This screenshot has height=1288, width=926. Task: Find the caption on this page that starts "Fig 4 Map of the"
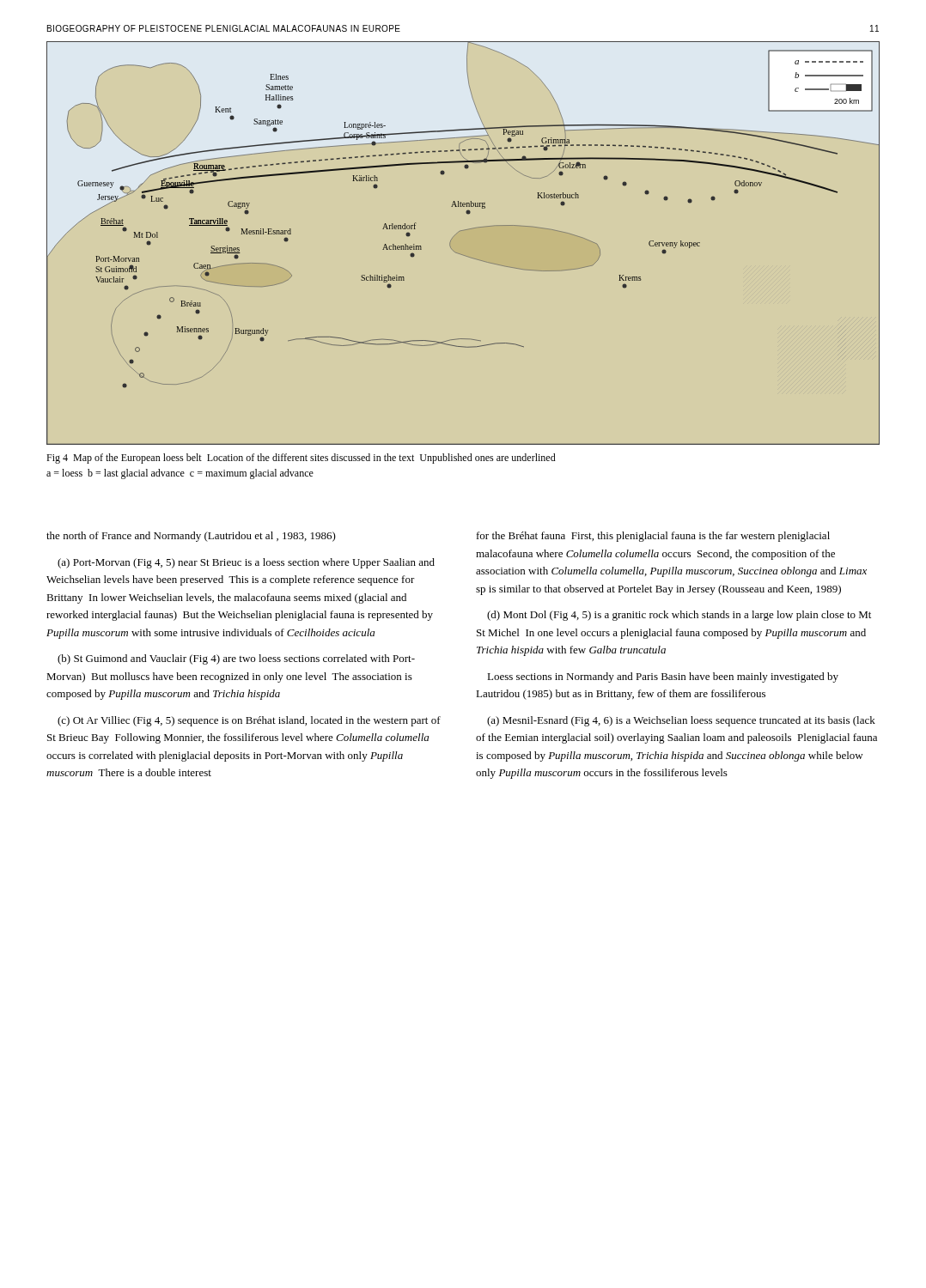tap(301, 465)
